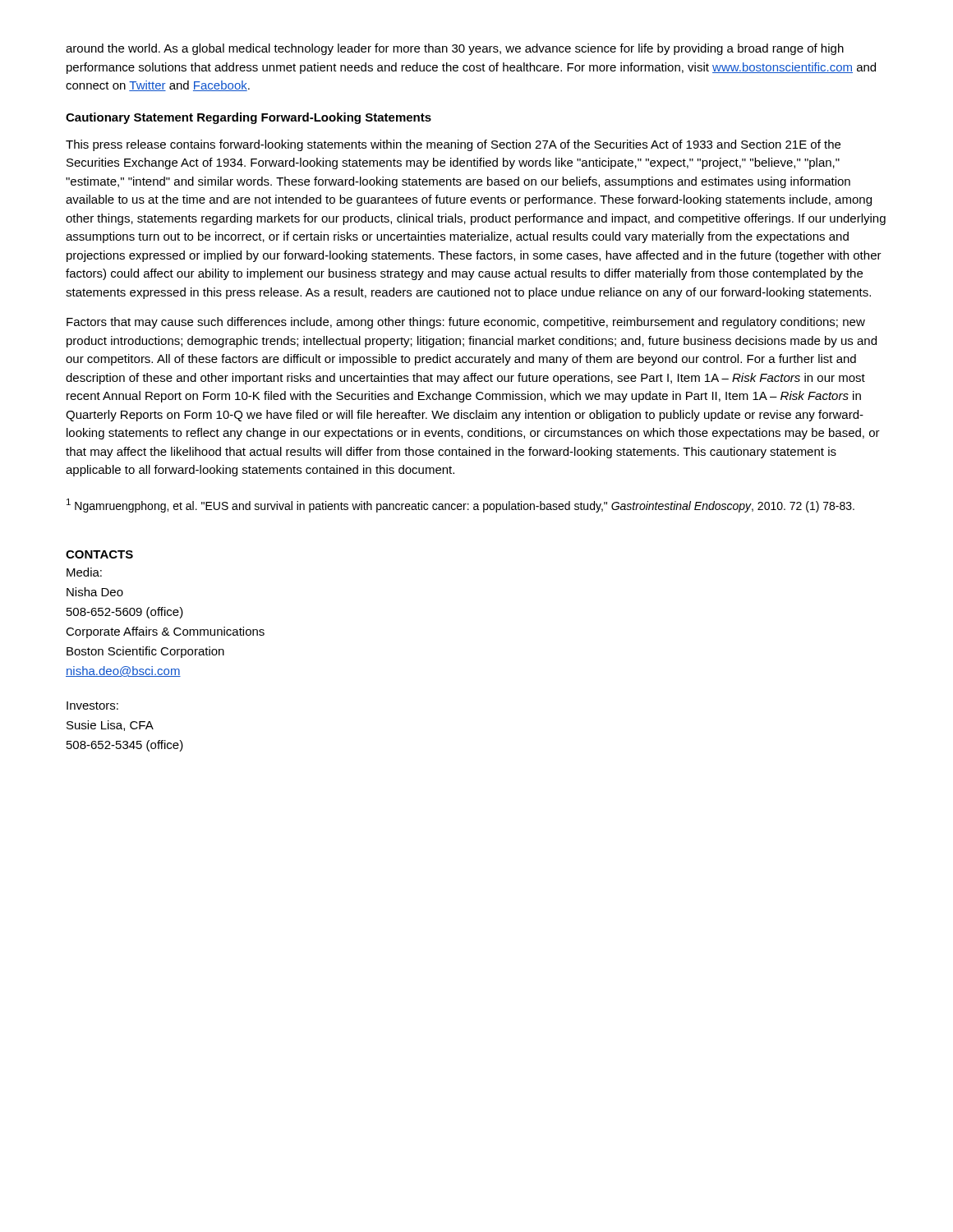
Task: Navigate to the text starting "around the world. As a global medical"
Action: [x=476, y=67]
